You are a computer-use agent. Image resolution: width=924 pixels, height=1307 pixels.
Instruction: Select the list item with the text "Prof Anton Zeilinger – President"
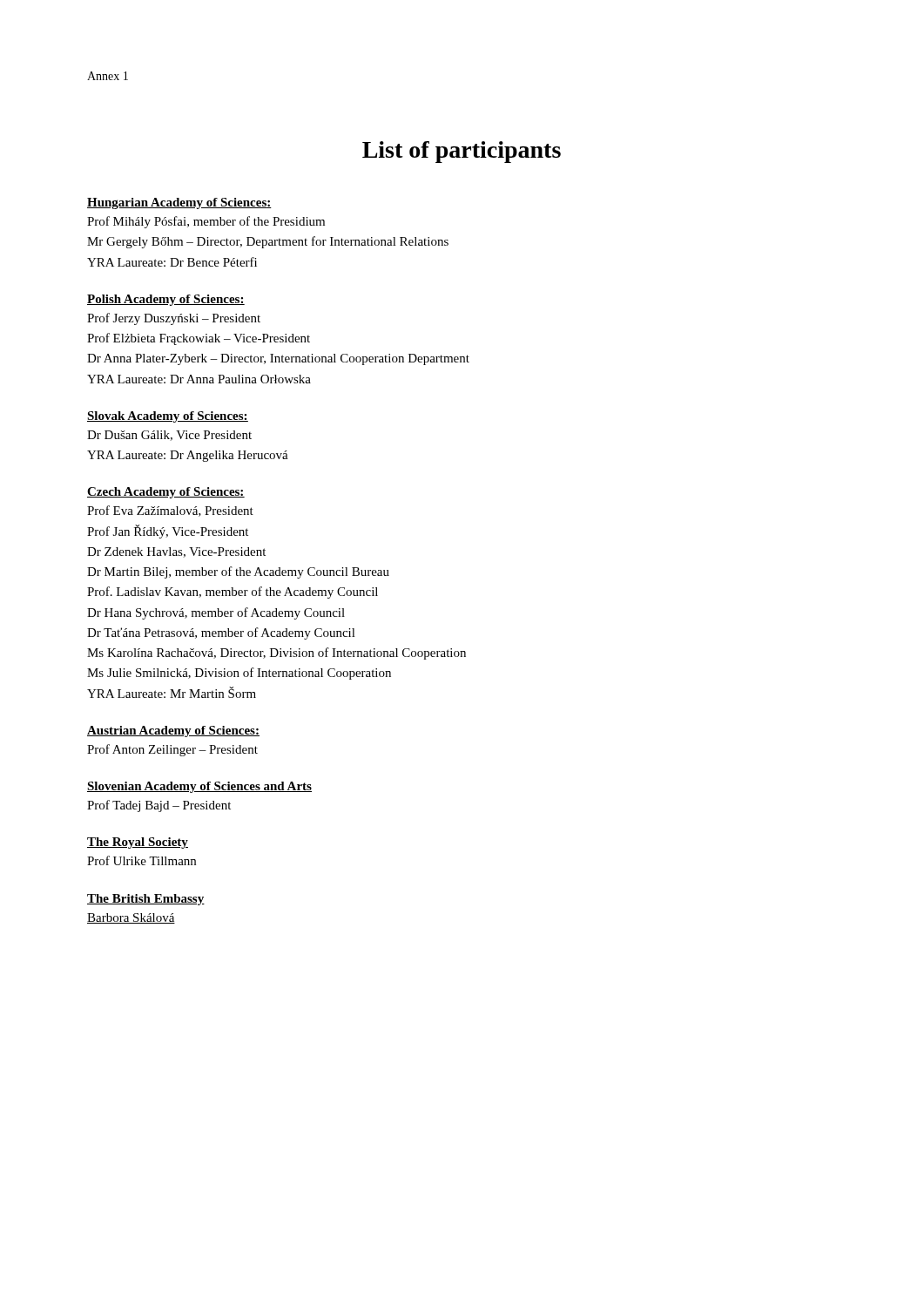pyautogui.click(x=172, y=749)
